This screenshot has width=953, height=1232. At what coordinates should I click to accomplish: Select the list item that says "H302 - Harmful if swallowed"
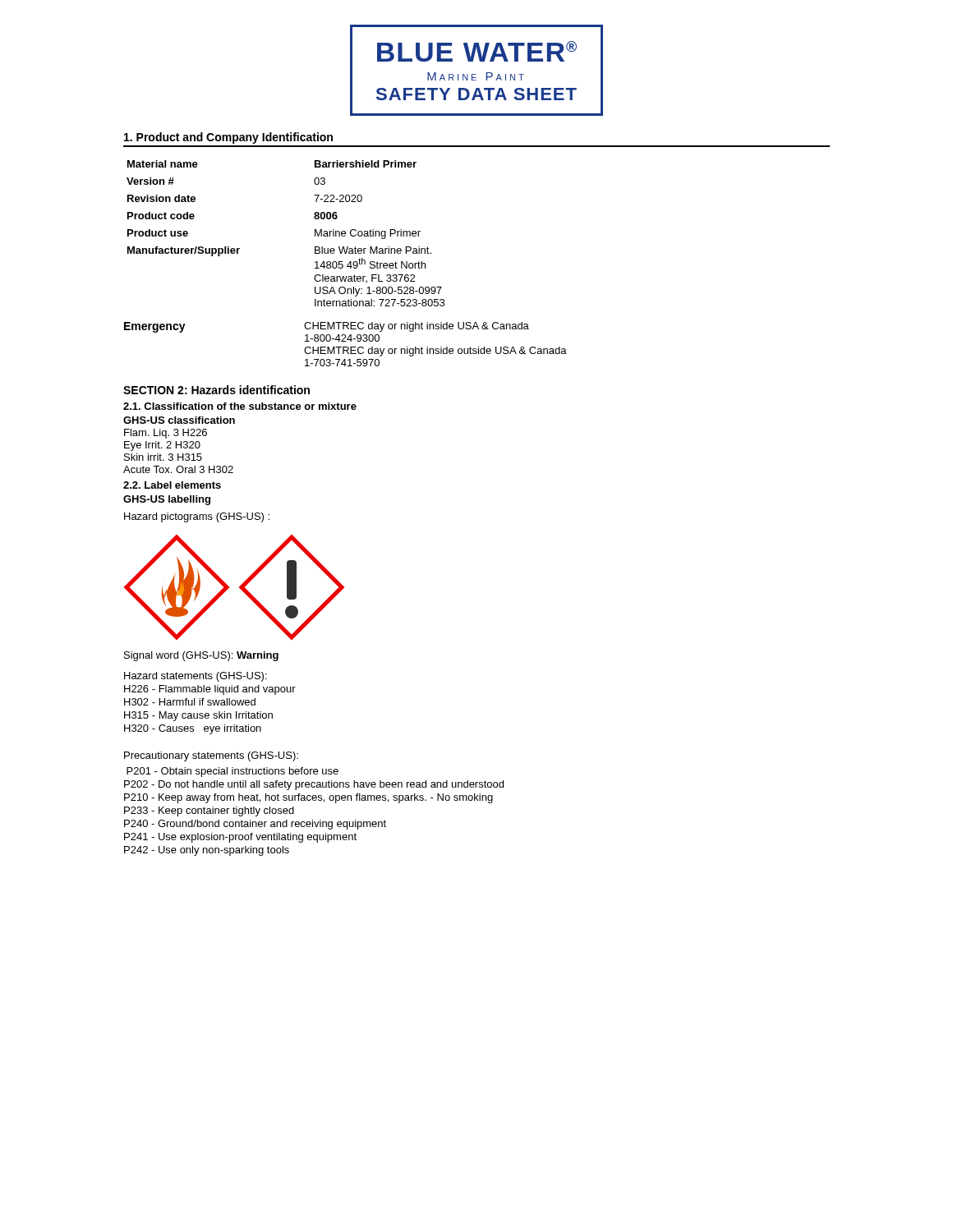click(190, 701)
